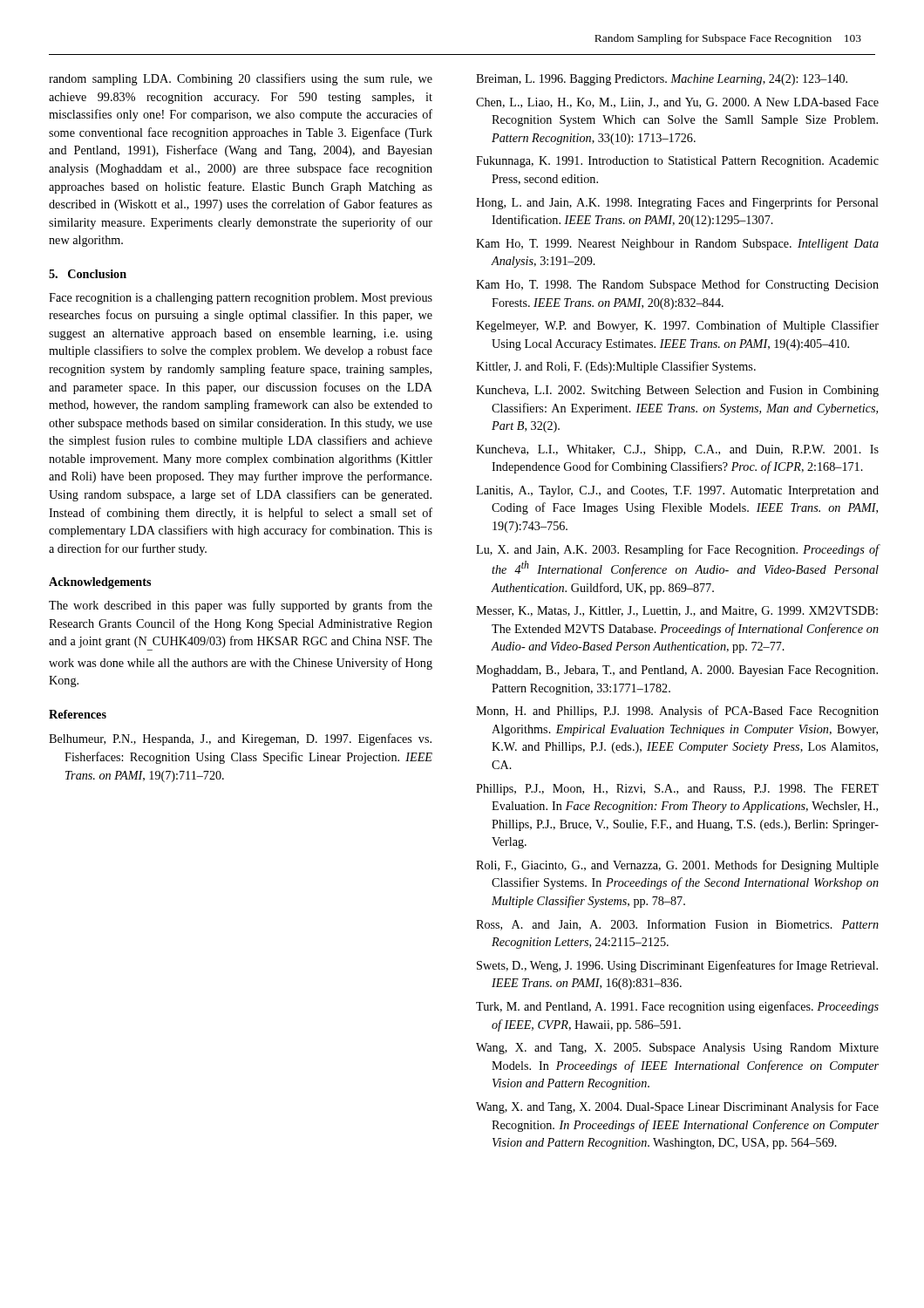Find the list item that reads "Lanitis, A., Taylor, C.J., and Cootes, T.F."
Image resolution: width=924 pixels, height=1308 pixels.
click(677, 508)
